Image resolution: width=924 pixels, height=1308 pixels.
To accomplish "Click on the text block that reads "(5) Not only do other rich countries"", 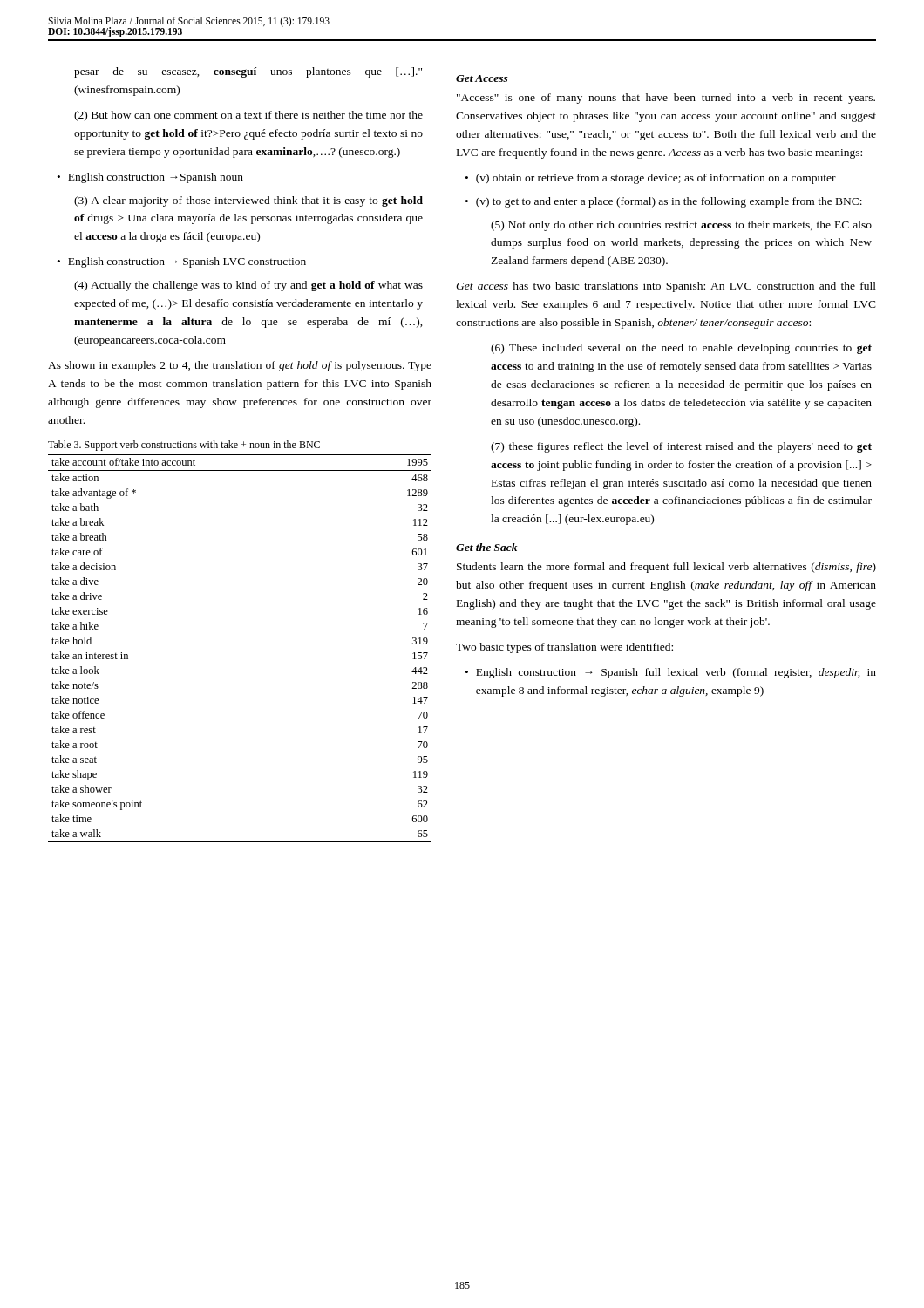I will [681, 242].
